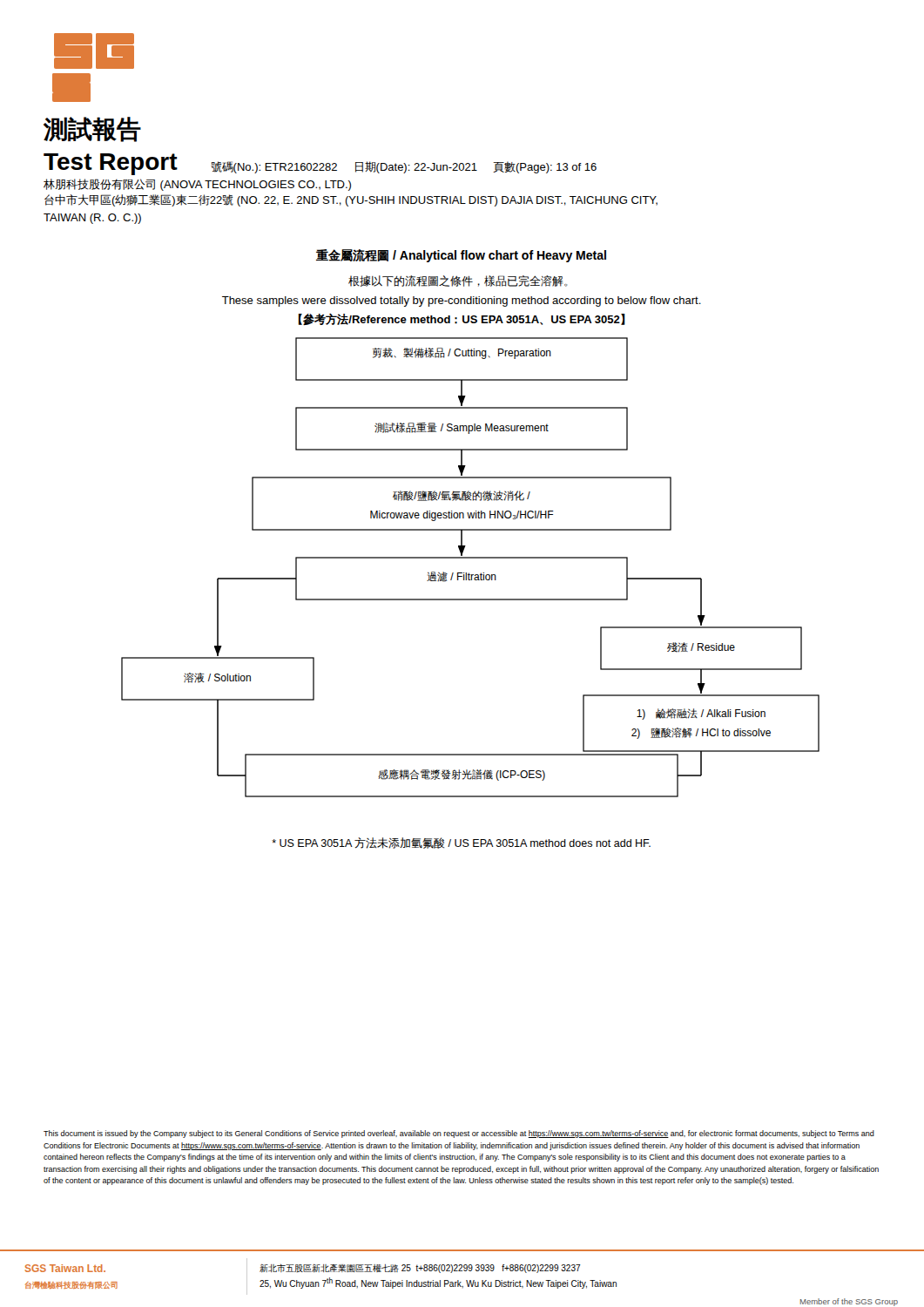The width and height of the screenshot is (924, 1307).
Task: Select the text starting "重金屬流程圖 / Analytical flow"
Action: tap(462, 255)
